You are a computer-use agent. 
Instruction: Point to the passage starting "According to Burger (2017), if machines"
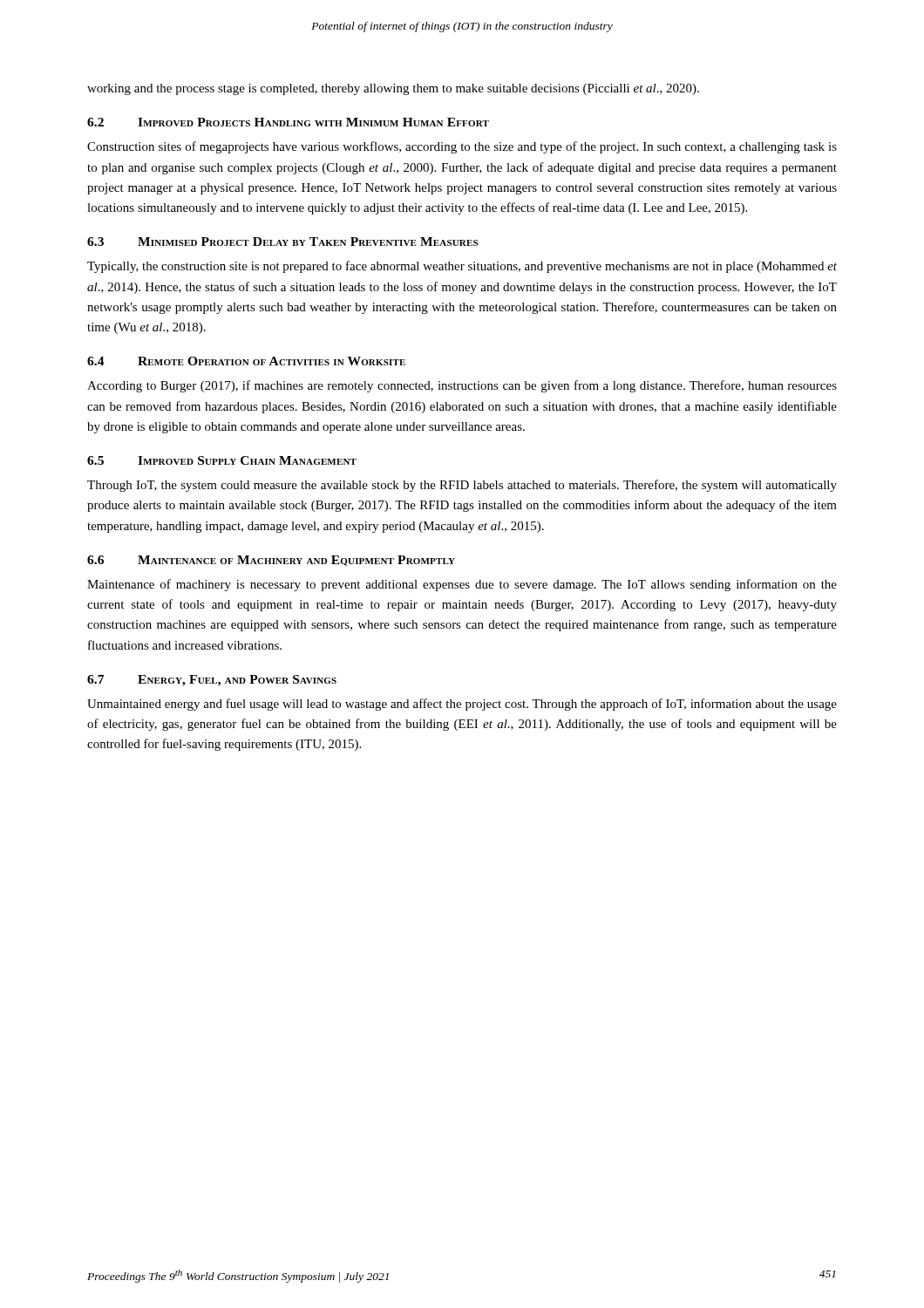tap(462, 406)
